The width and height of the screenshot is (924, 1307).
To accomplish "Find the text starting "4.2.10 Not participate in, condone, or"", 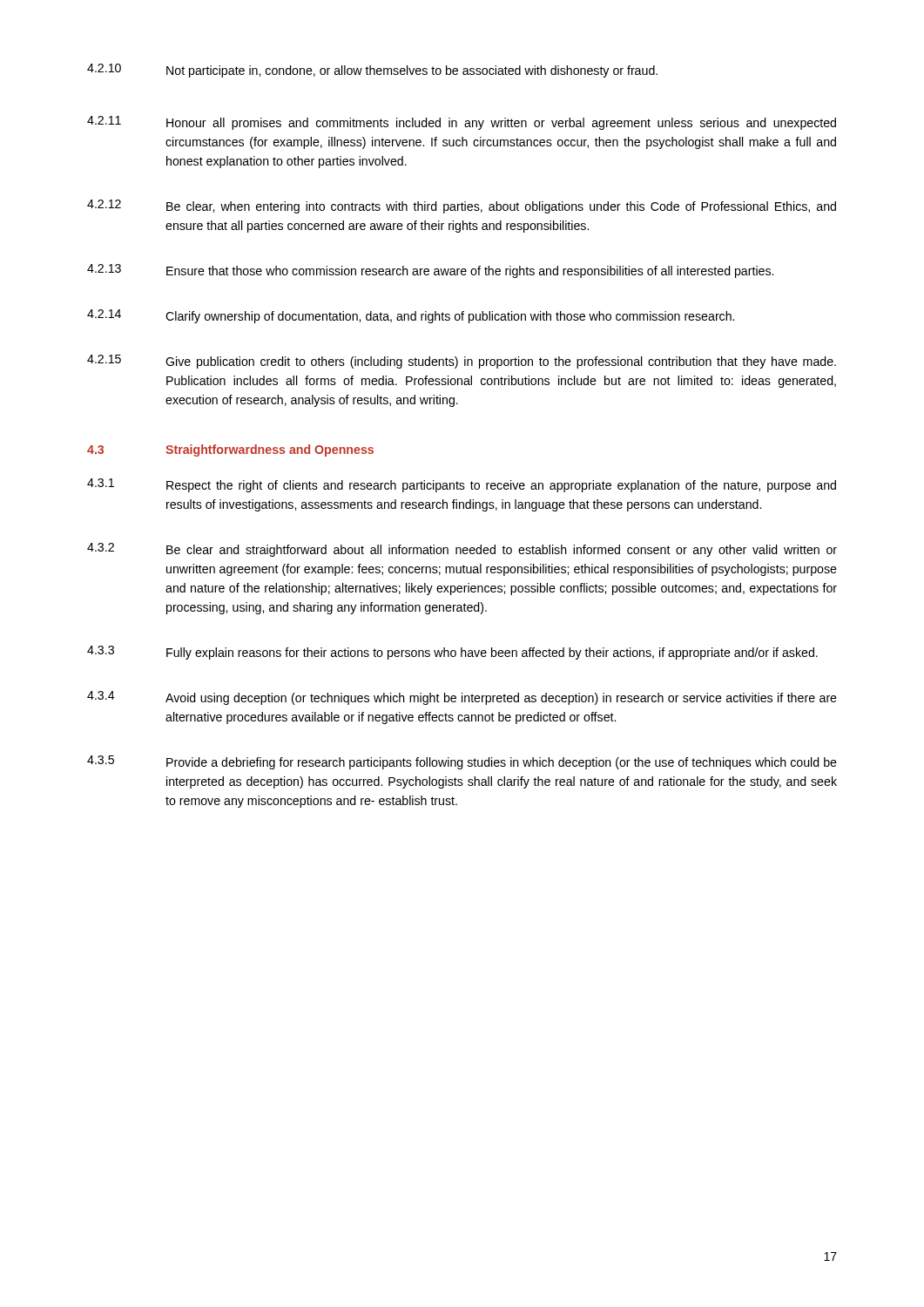I will click(x=462, y=71).
